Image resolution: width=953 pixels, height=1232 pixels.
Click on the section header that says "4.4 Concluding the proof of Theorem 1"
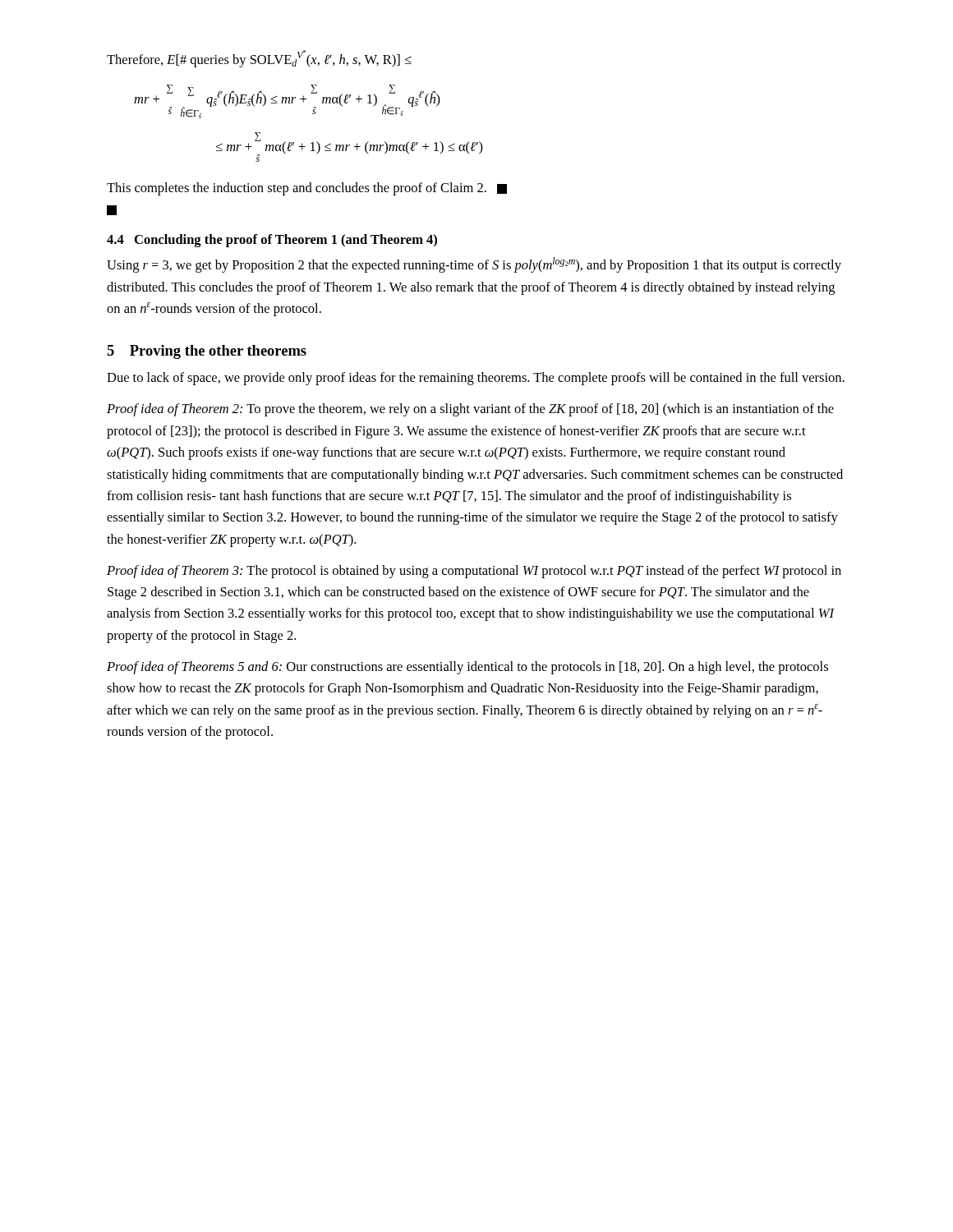[272, 239]
